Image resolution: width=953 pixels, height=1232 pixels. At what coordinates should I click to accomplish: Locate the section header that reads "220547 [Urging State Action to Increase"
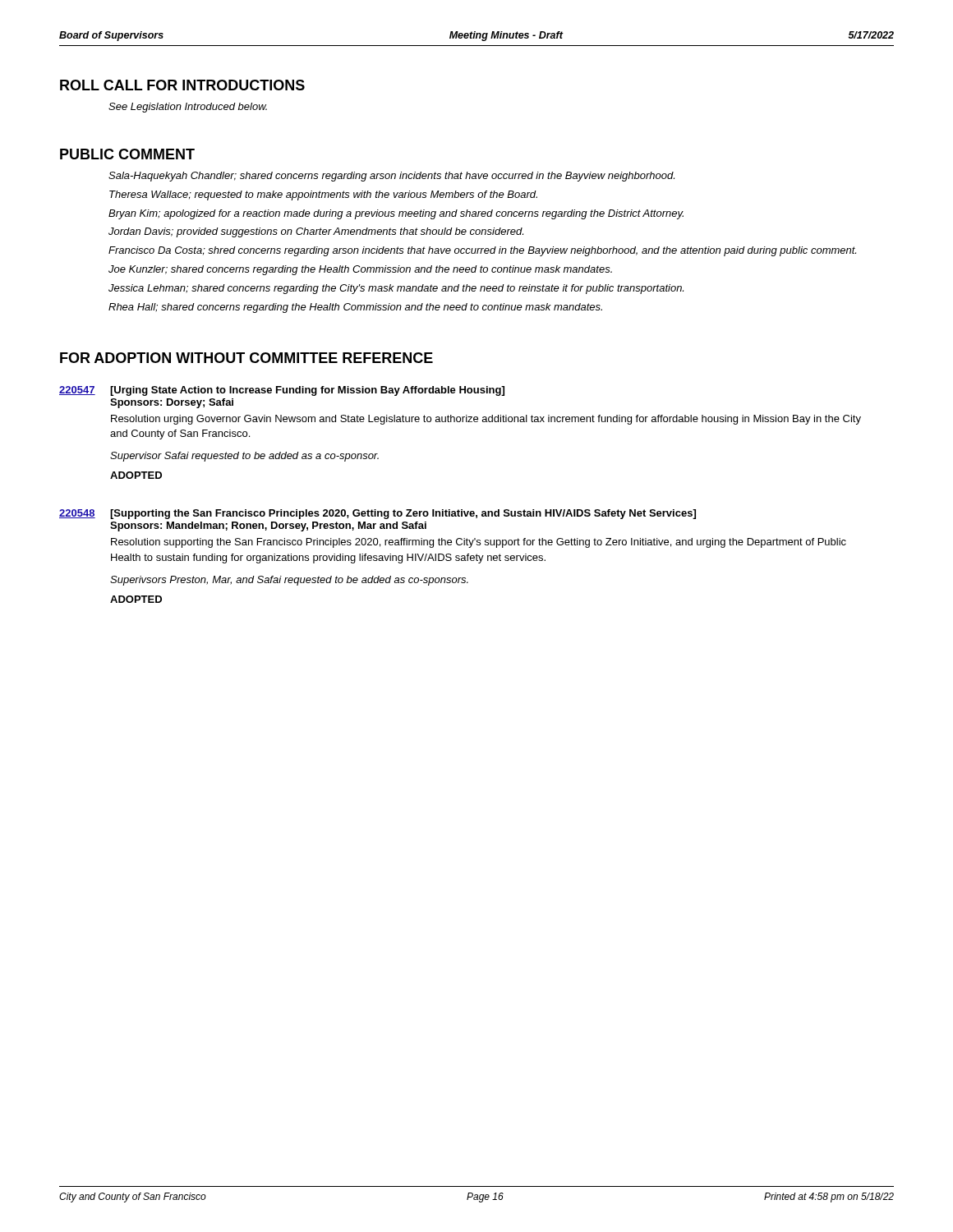click(x=476, y=396)
